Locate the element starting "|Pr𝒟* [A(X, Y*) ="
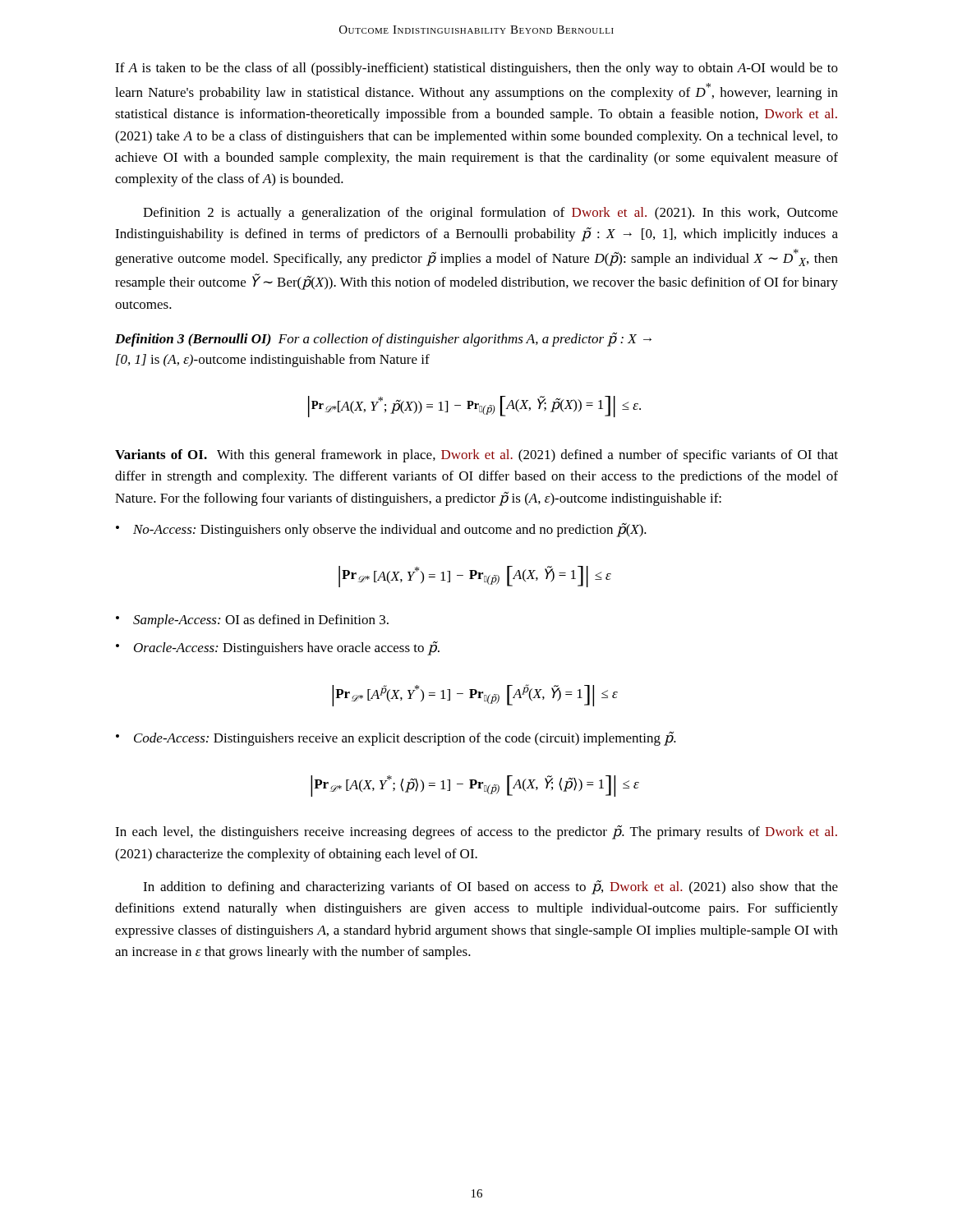This screenshot has width=953, height=1232. point(474,574)
